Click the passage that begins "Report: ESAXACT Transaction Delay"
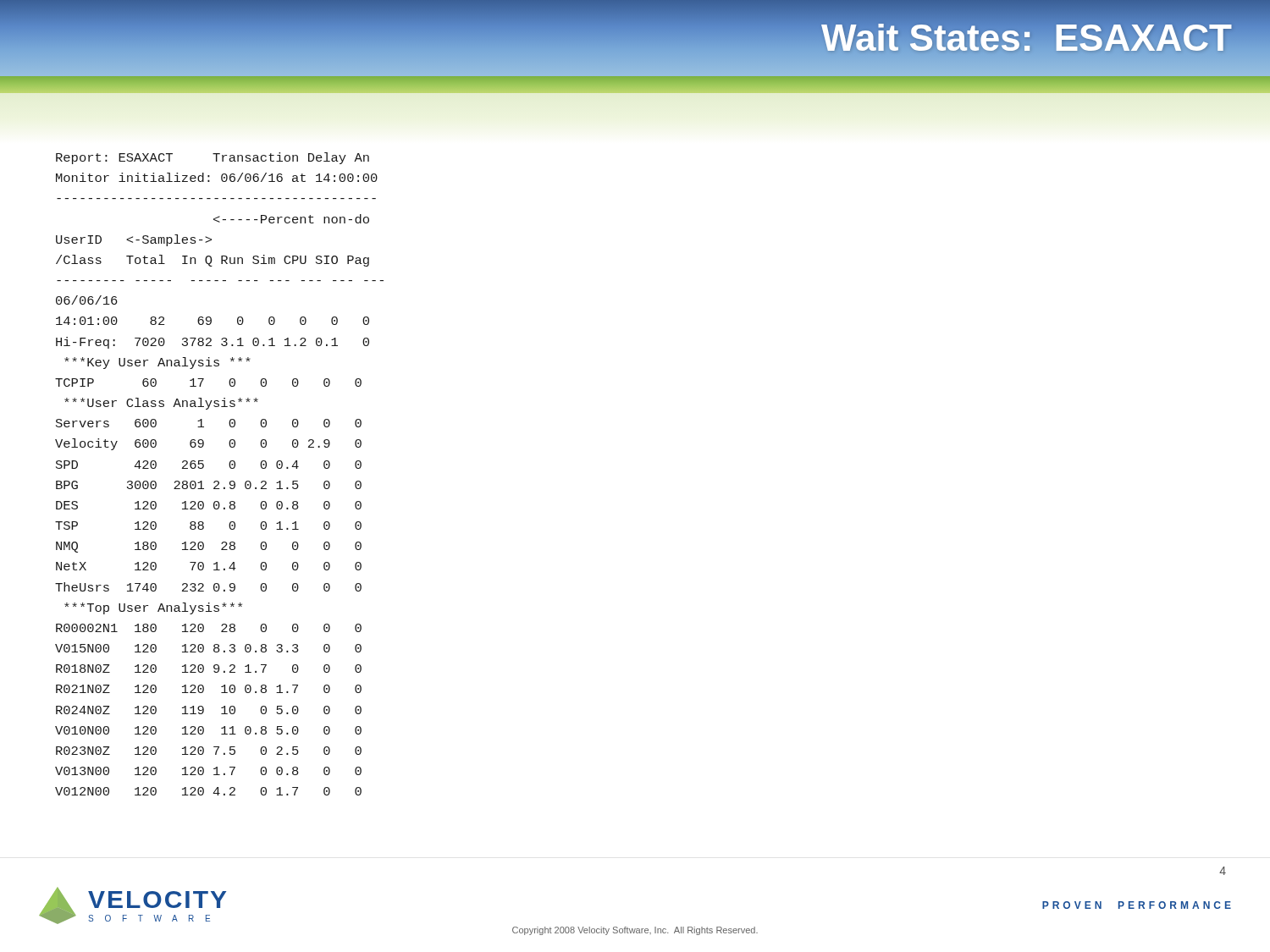1270x952 pixels. 213,158
